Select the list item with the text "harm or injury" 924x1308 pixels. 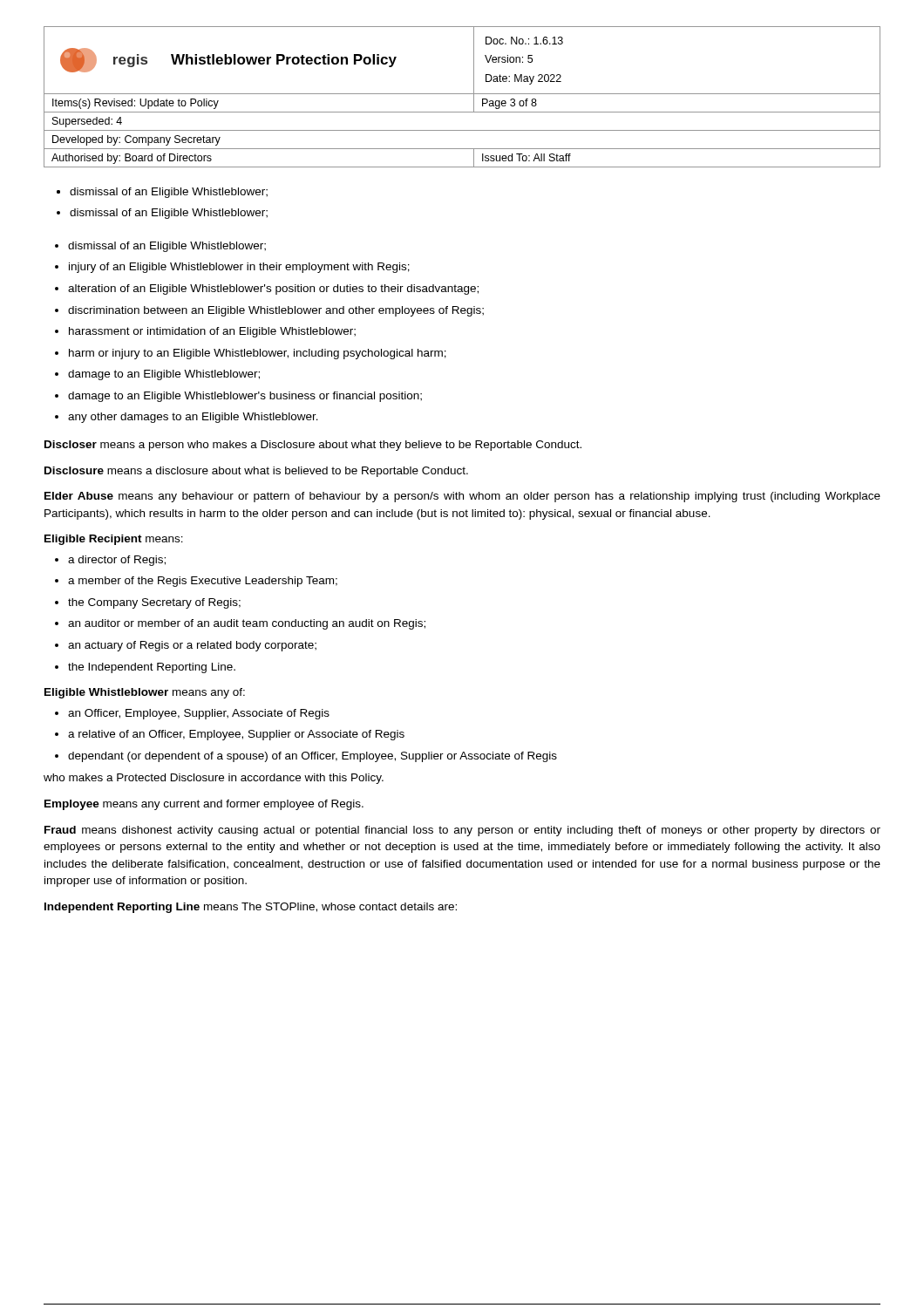tap(258, 354)
